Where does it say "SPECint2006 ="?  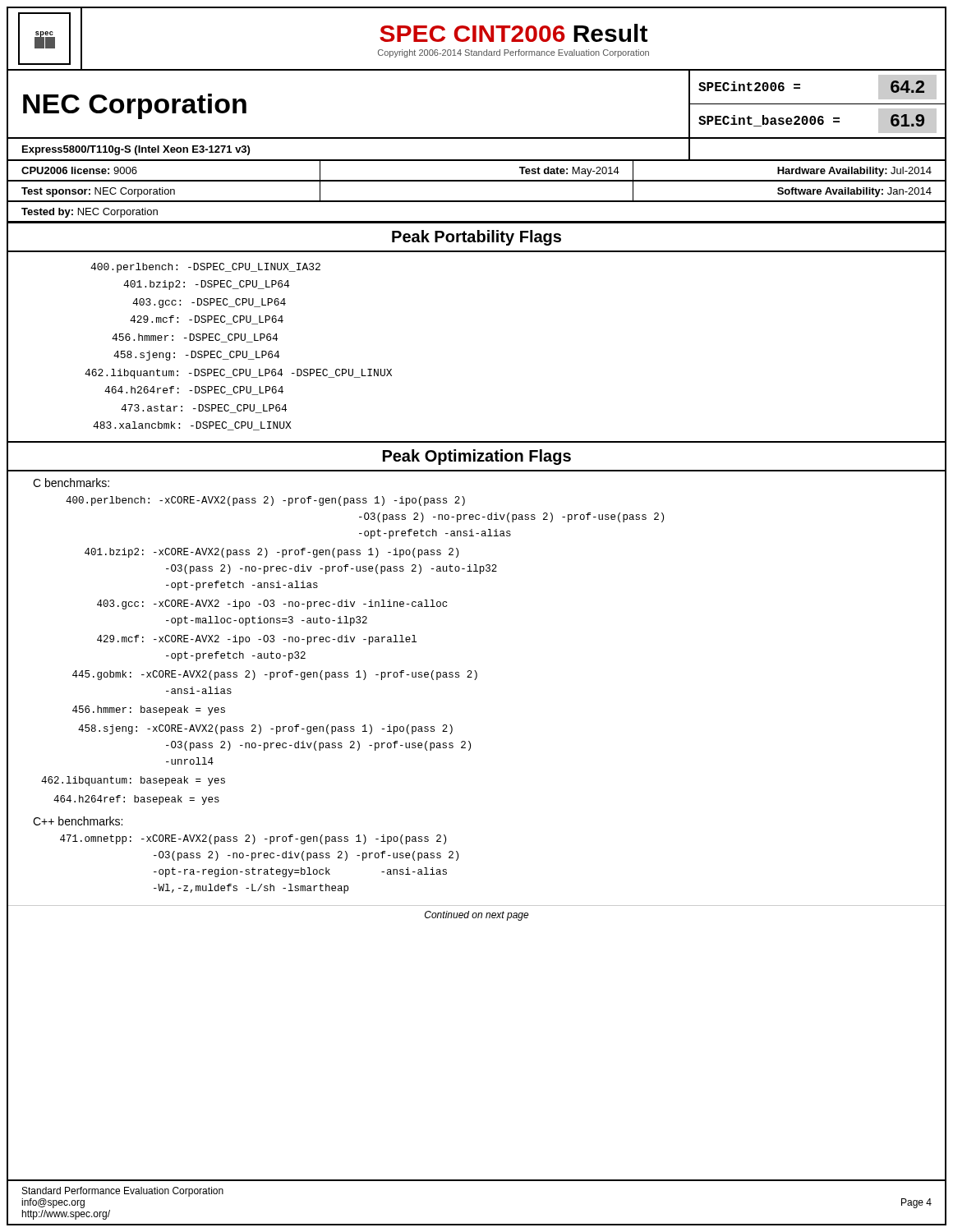tap(750, 87)
